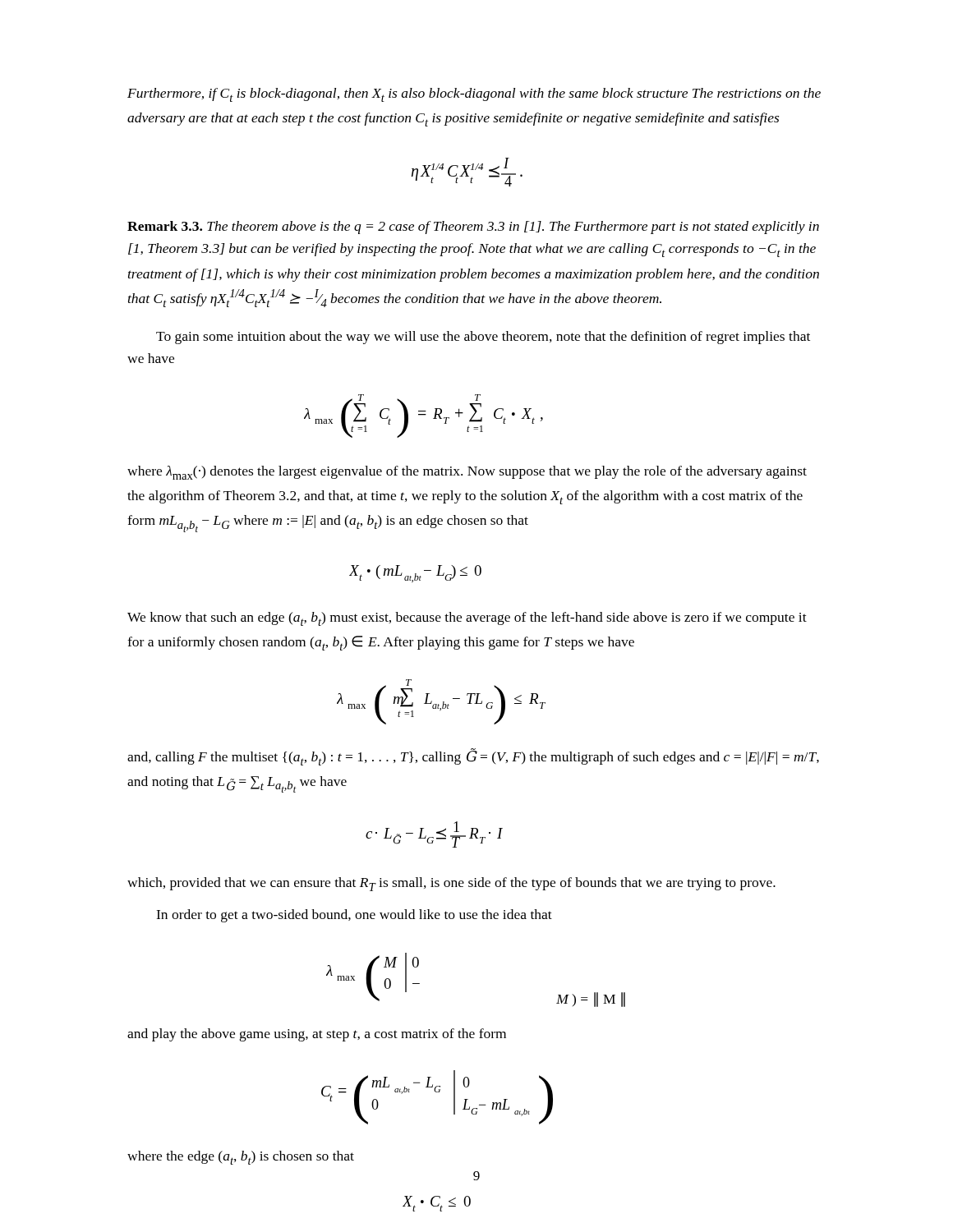Click on the passage starting "and, calling F the multiset {(at, bt) :"
This screenshot has height=1232, width=953.
[x=476, y=771]
